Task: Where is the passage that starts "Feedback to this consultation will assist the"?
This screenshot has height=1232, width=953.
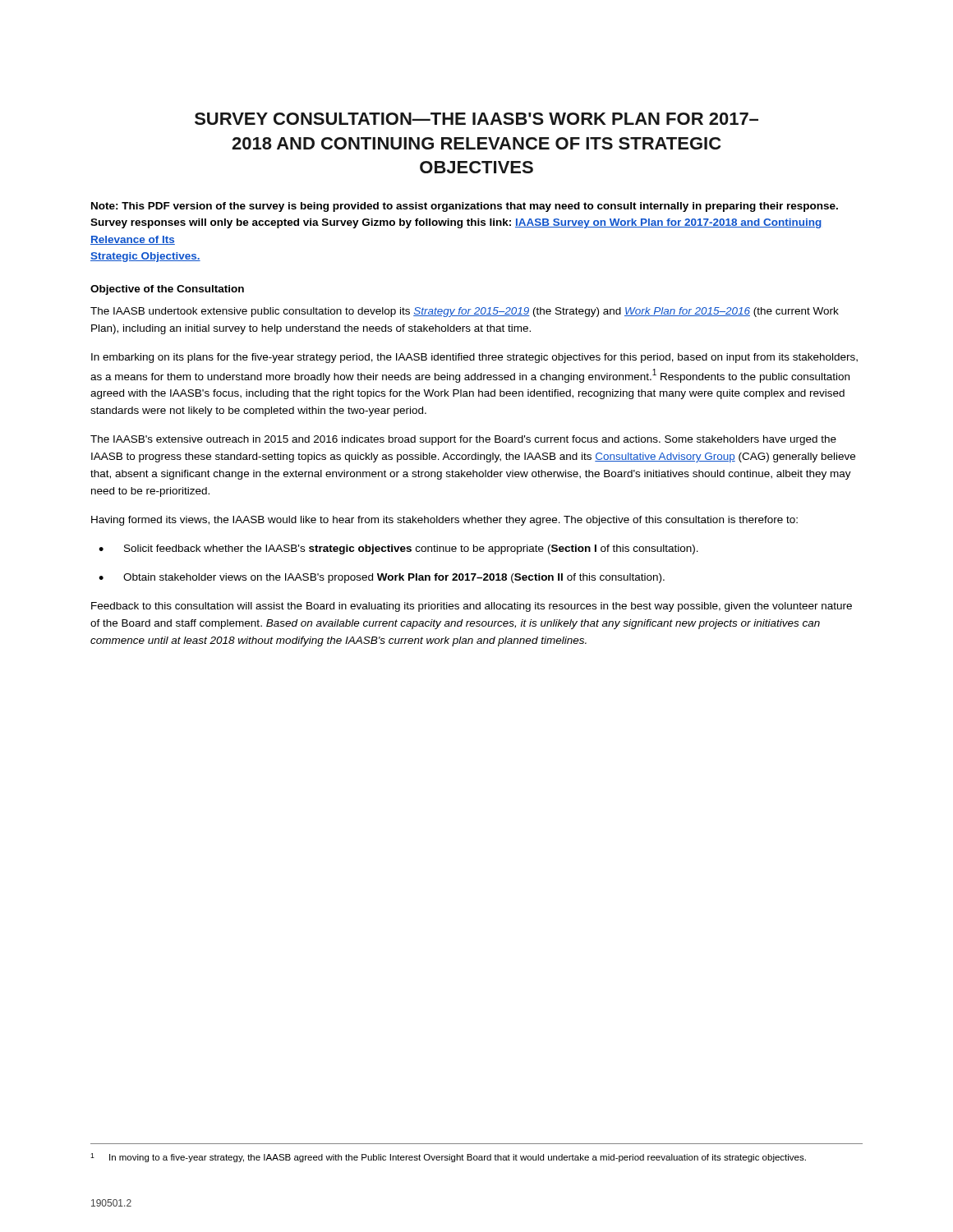Action: (x=471, y=623)
